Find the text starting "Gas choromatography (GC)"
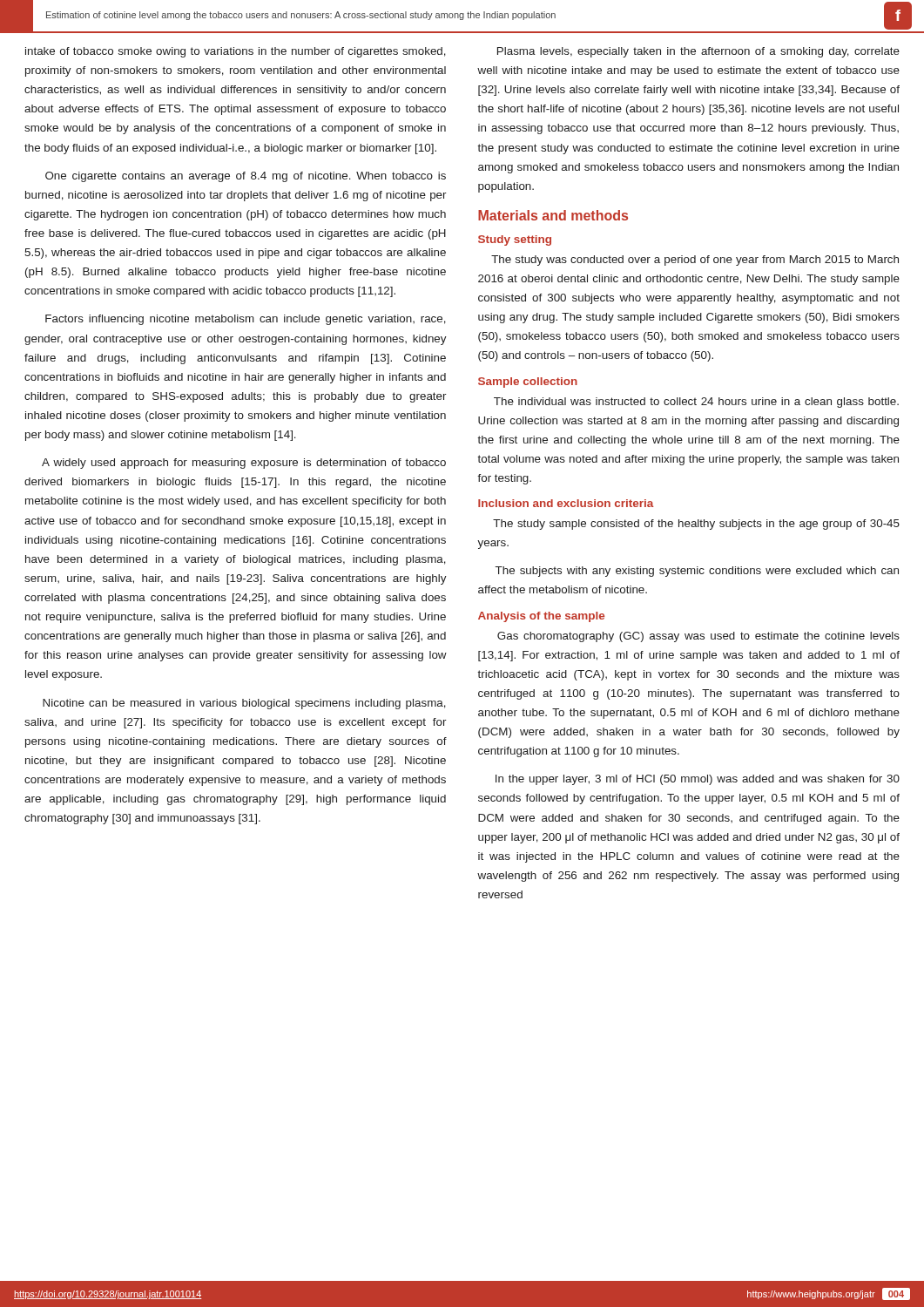The height and width of the screenshot is (1307, 924). [x=689, y=693]
